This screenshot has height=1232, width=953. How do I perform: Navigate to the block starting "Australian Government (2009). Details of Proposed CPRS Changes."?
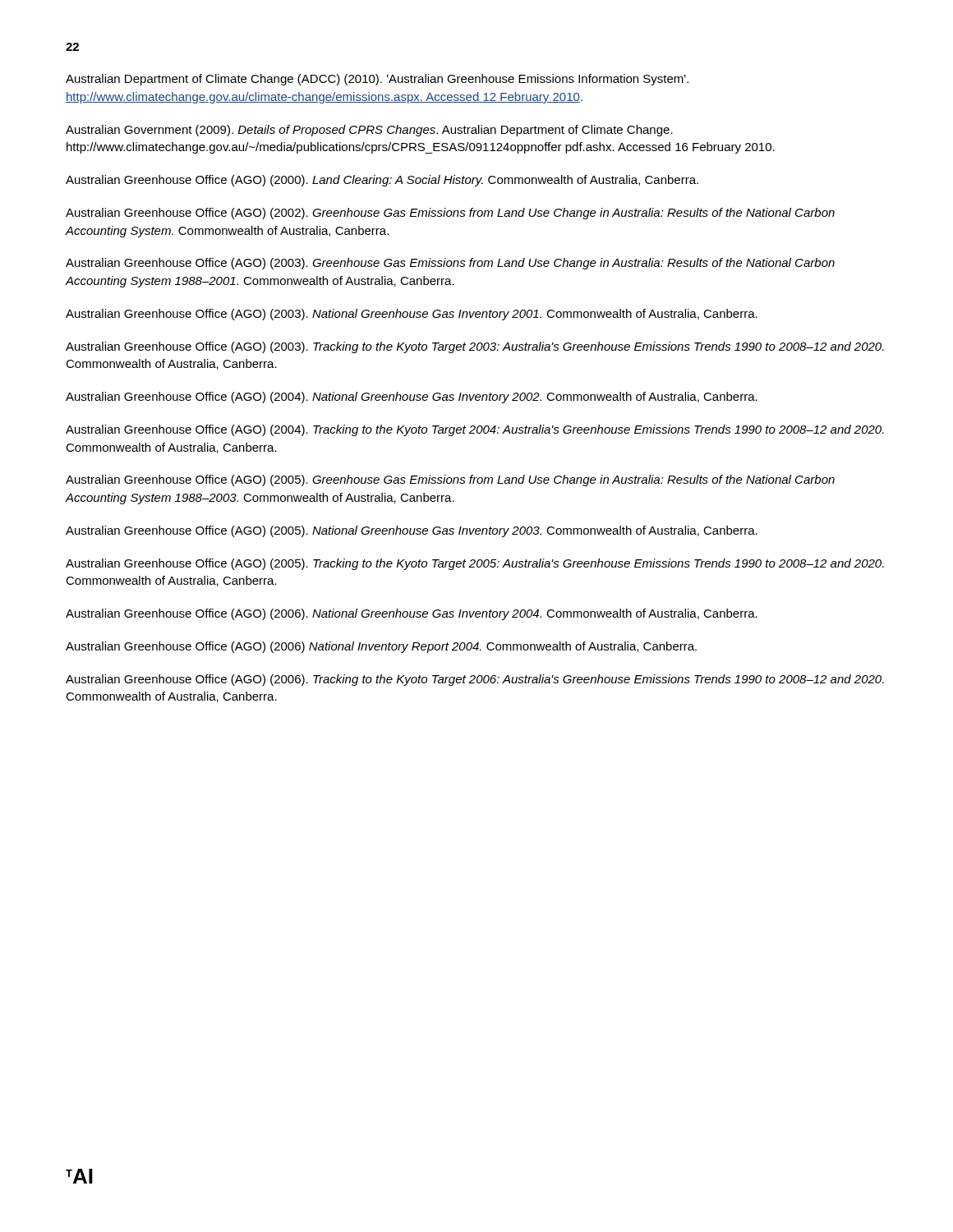(421, 138)
